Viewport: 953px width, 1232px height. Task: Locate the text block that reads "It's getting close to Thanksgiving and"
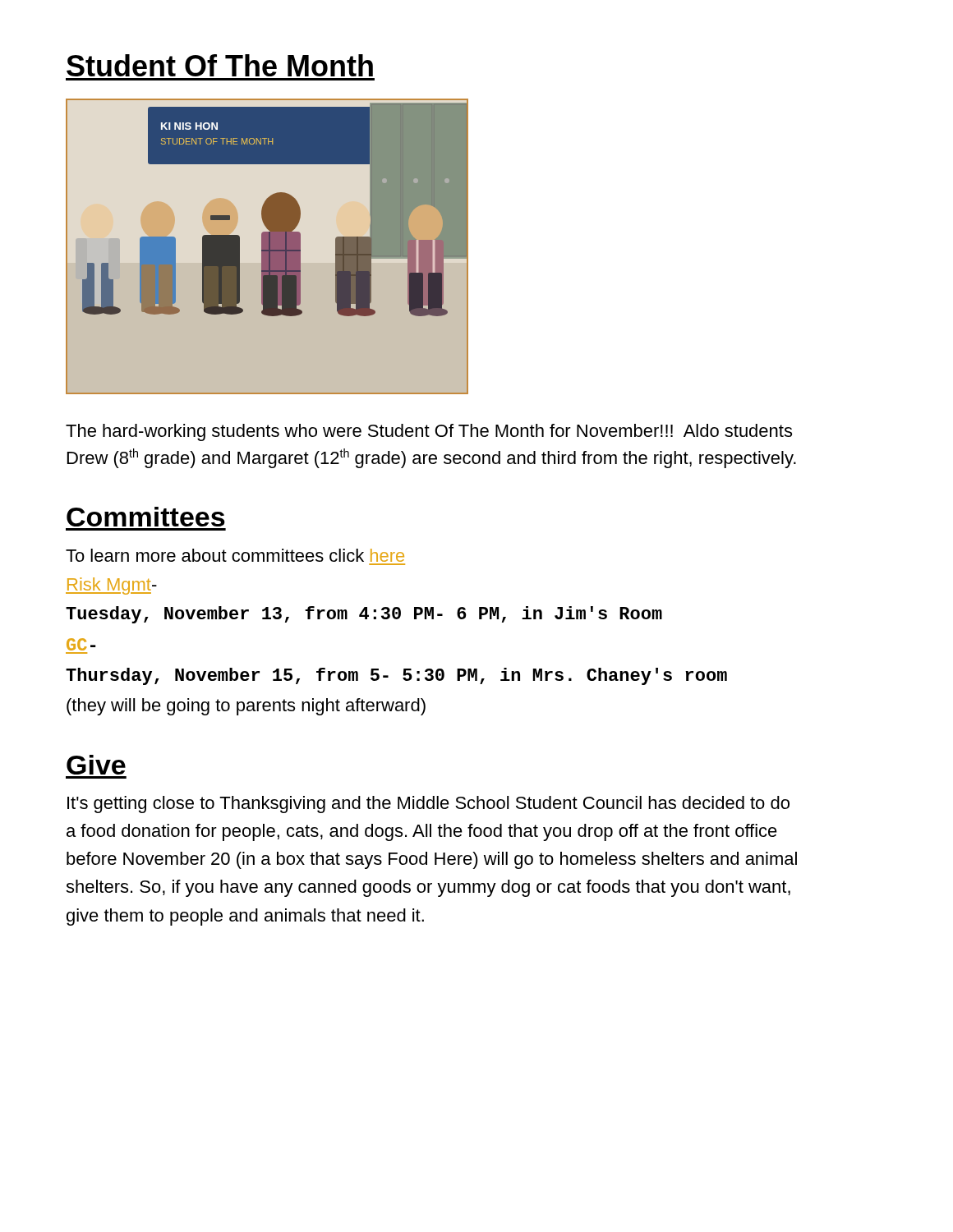point(432,859)
